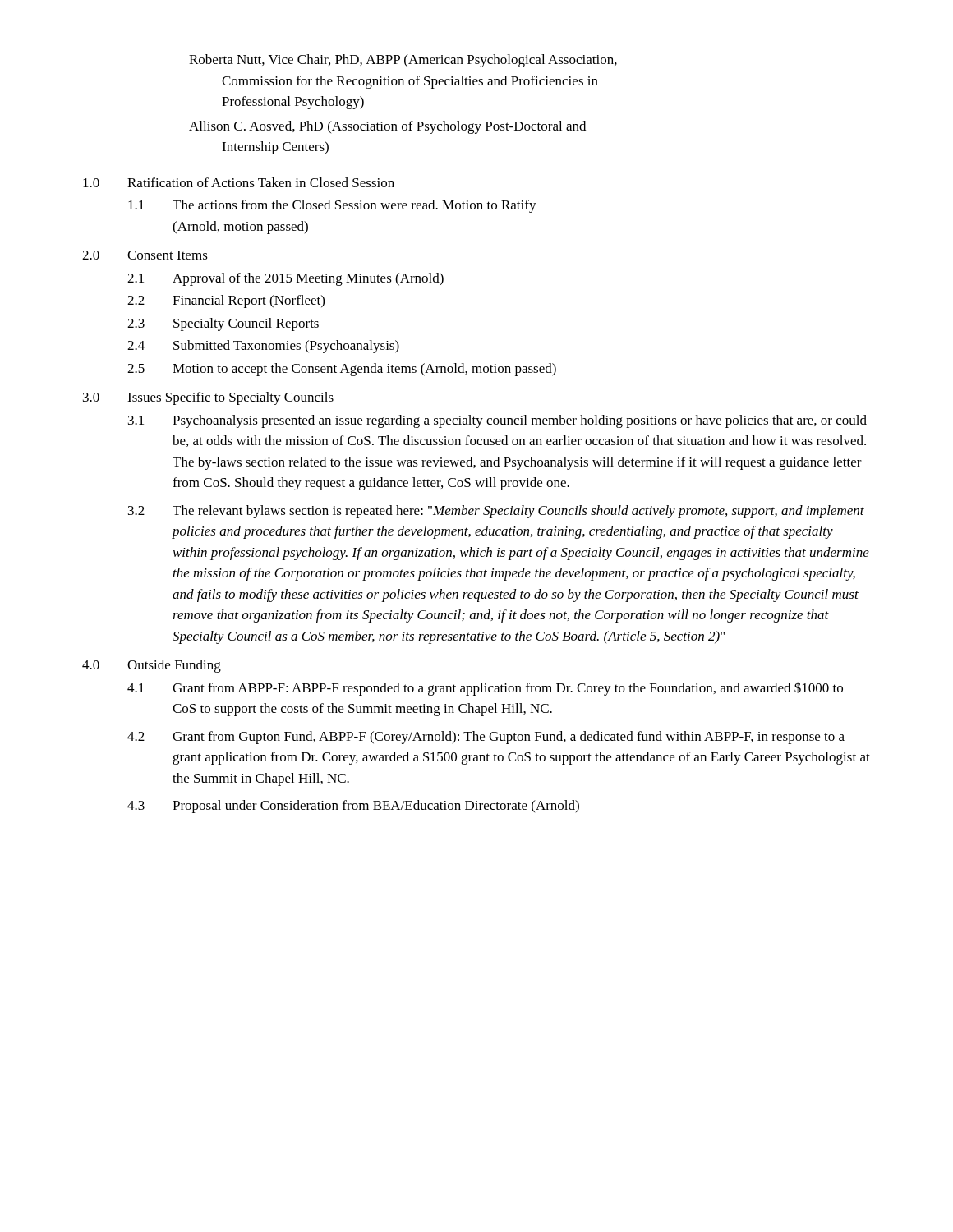Find the list item with the text "Allison C. Aosved, PhD (Association"
Viewport: 953px width, 1232px height.
coord(530,136)
